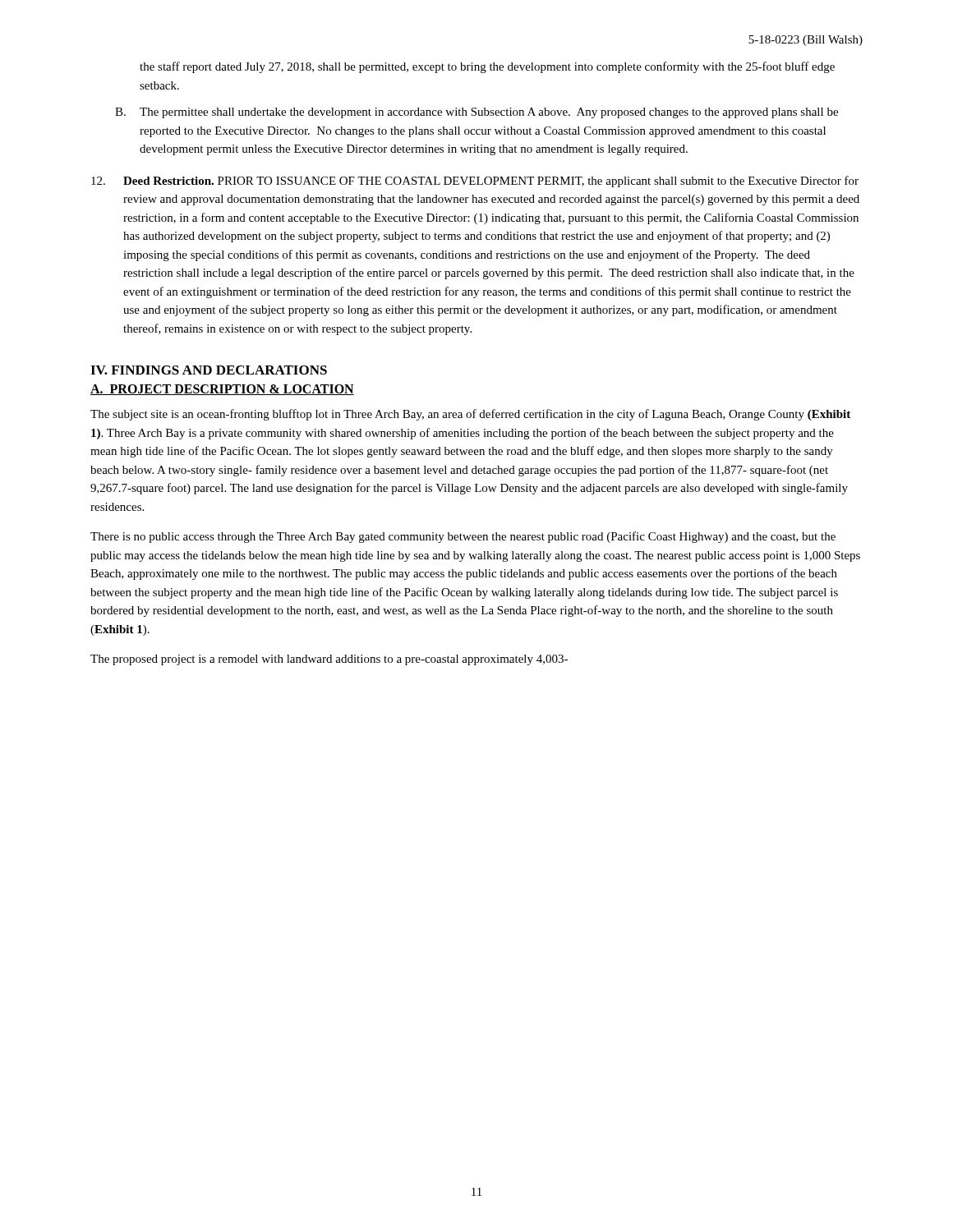Locate the region starting "B. The permittee shall undertake the"
This screenshot has width=953, height=1232.
pyautogui.click(x=489, y=130)
